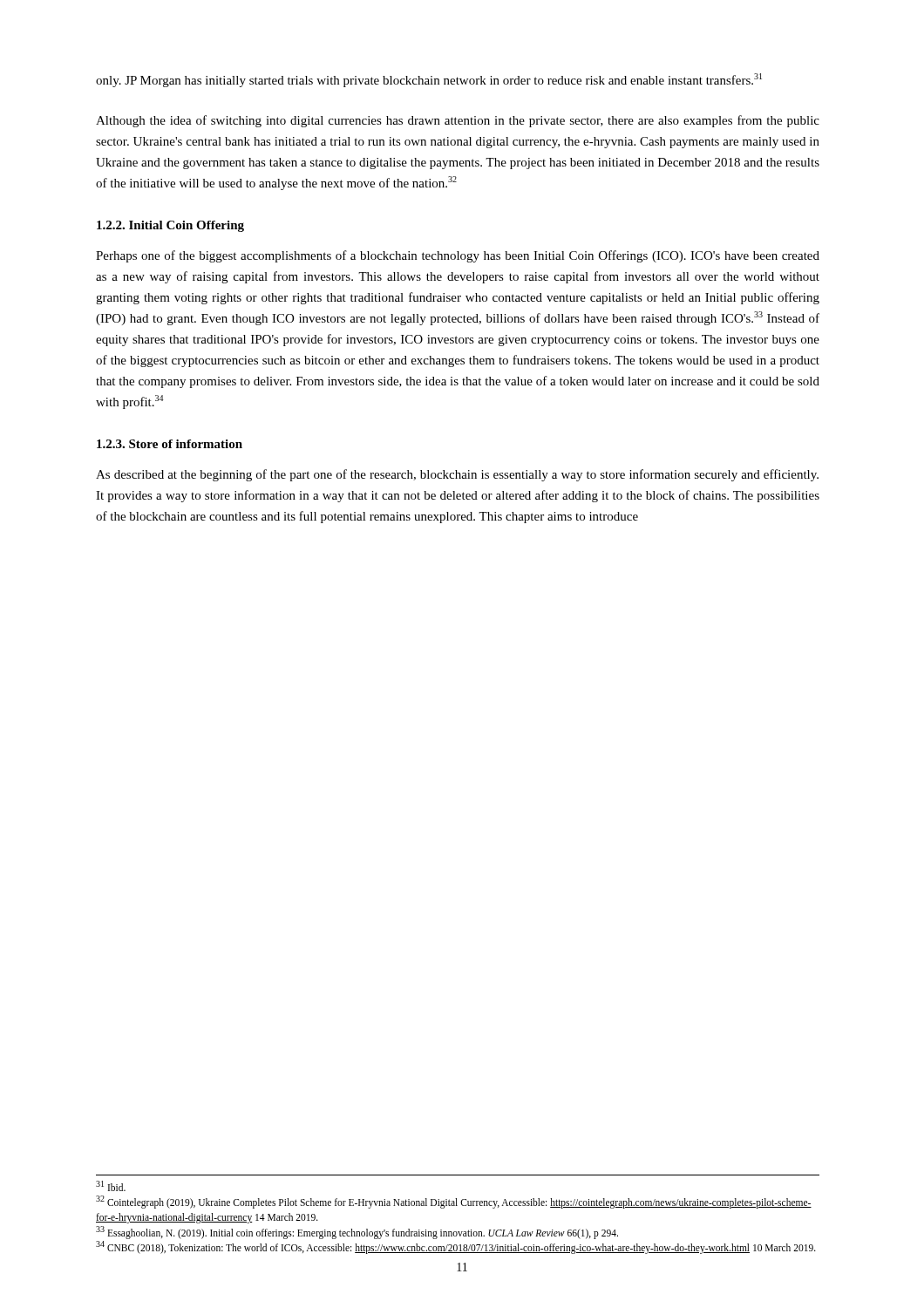Find the text block that reads "Perhaps one of"
The image size is (924, 1308).
click(x=458, y=329)
